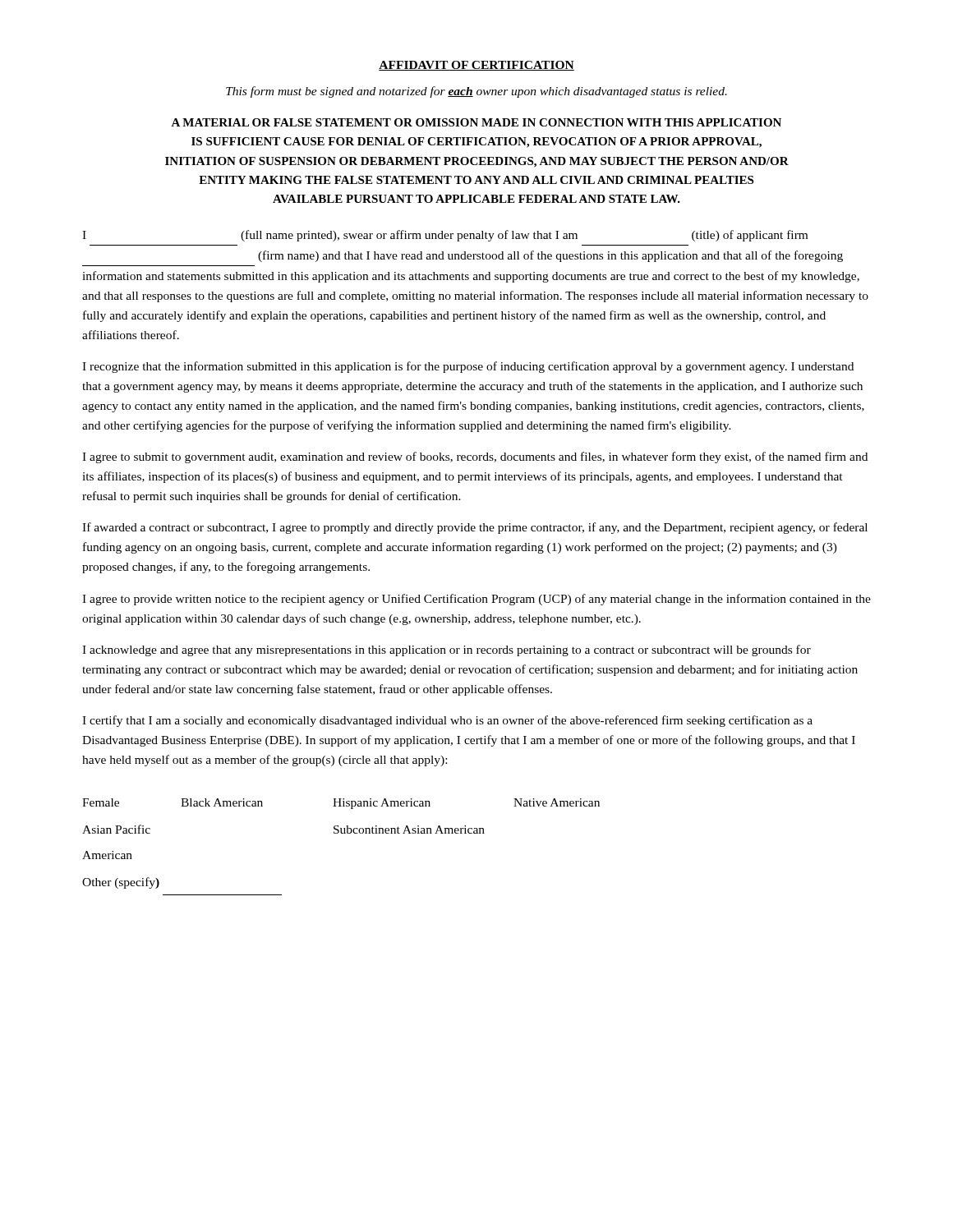Locate the text block that says "If awarded a contract"
Screen dimensions: 1232x953
tap(475, 547)
